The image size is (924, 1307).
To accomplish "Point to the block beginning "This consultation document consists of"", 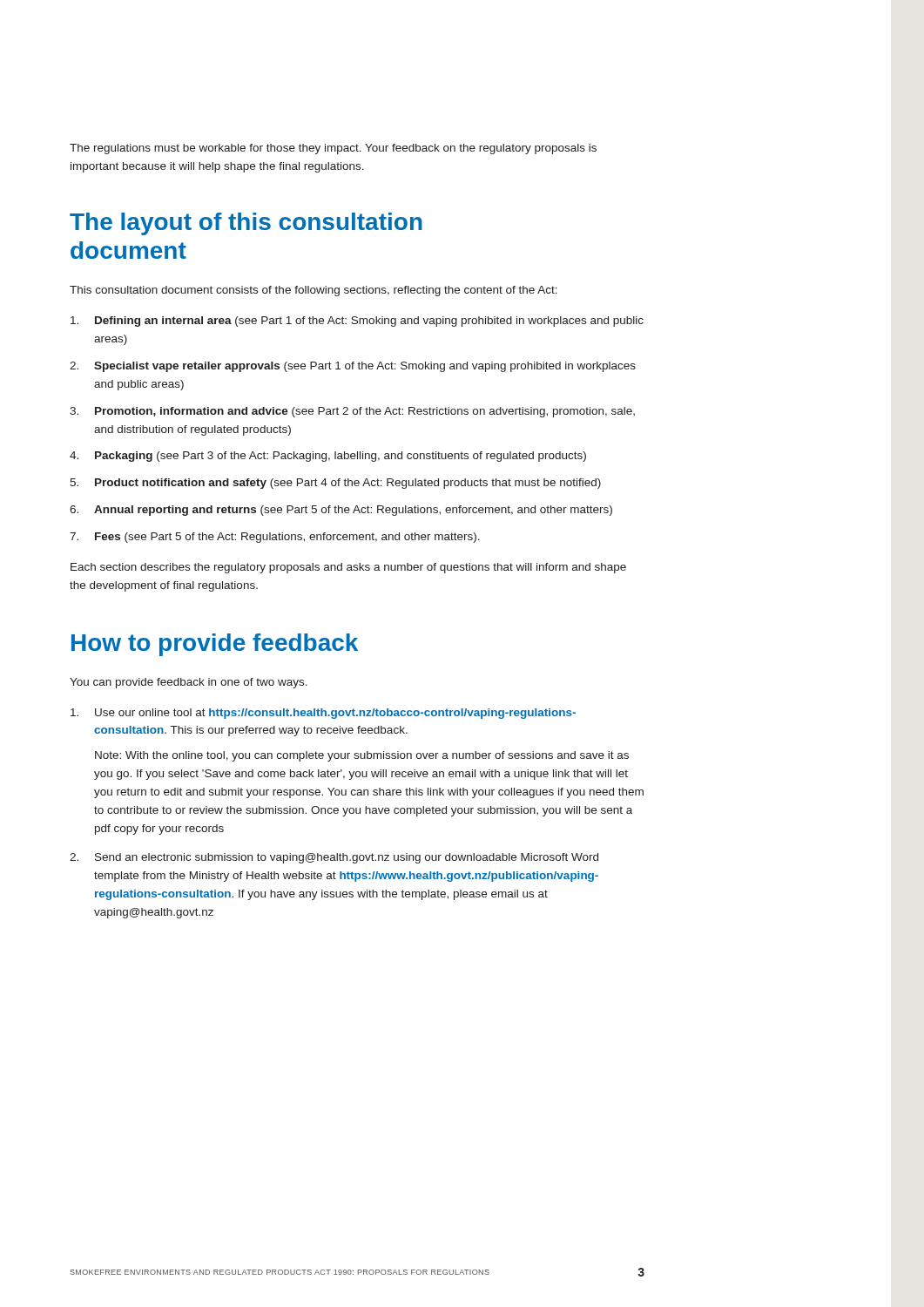I will (x=314, y=290).
